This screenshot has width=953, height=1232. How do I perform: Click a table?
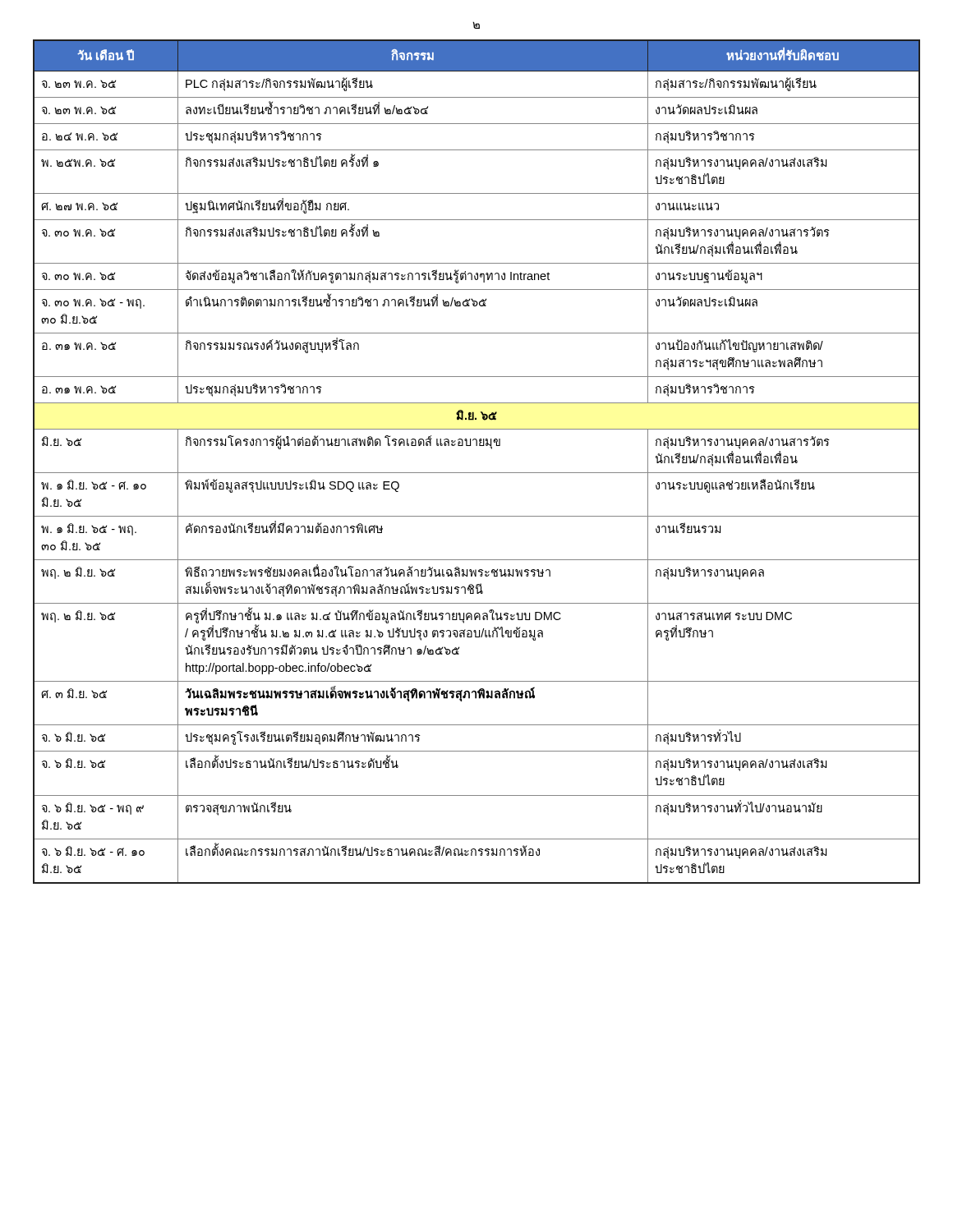476,461
